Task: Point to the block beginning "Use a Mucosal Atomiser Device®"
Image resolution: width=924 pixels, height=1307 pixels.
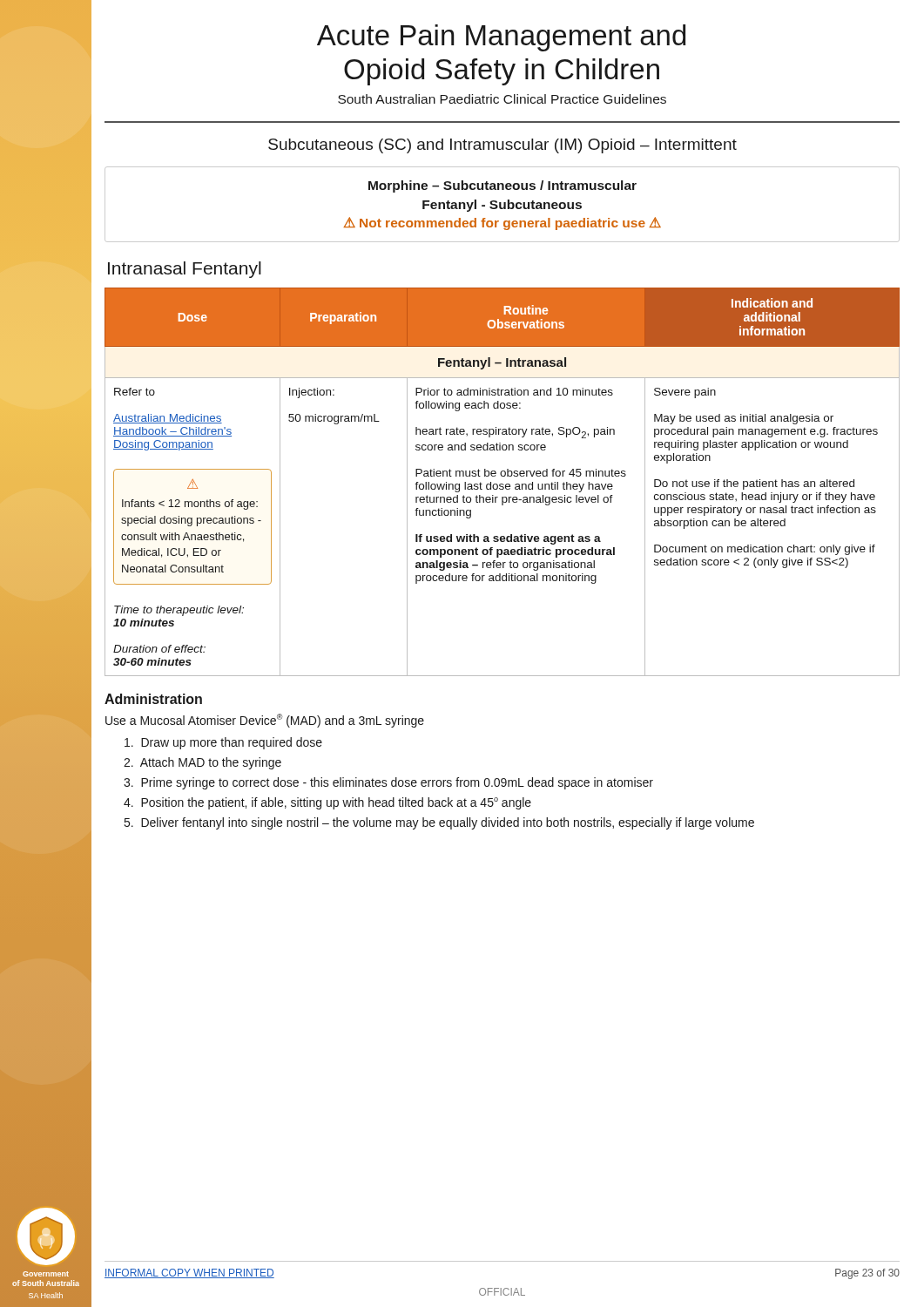Action: [264, 720]
